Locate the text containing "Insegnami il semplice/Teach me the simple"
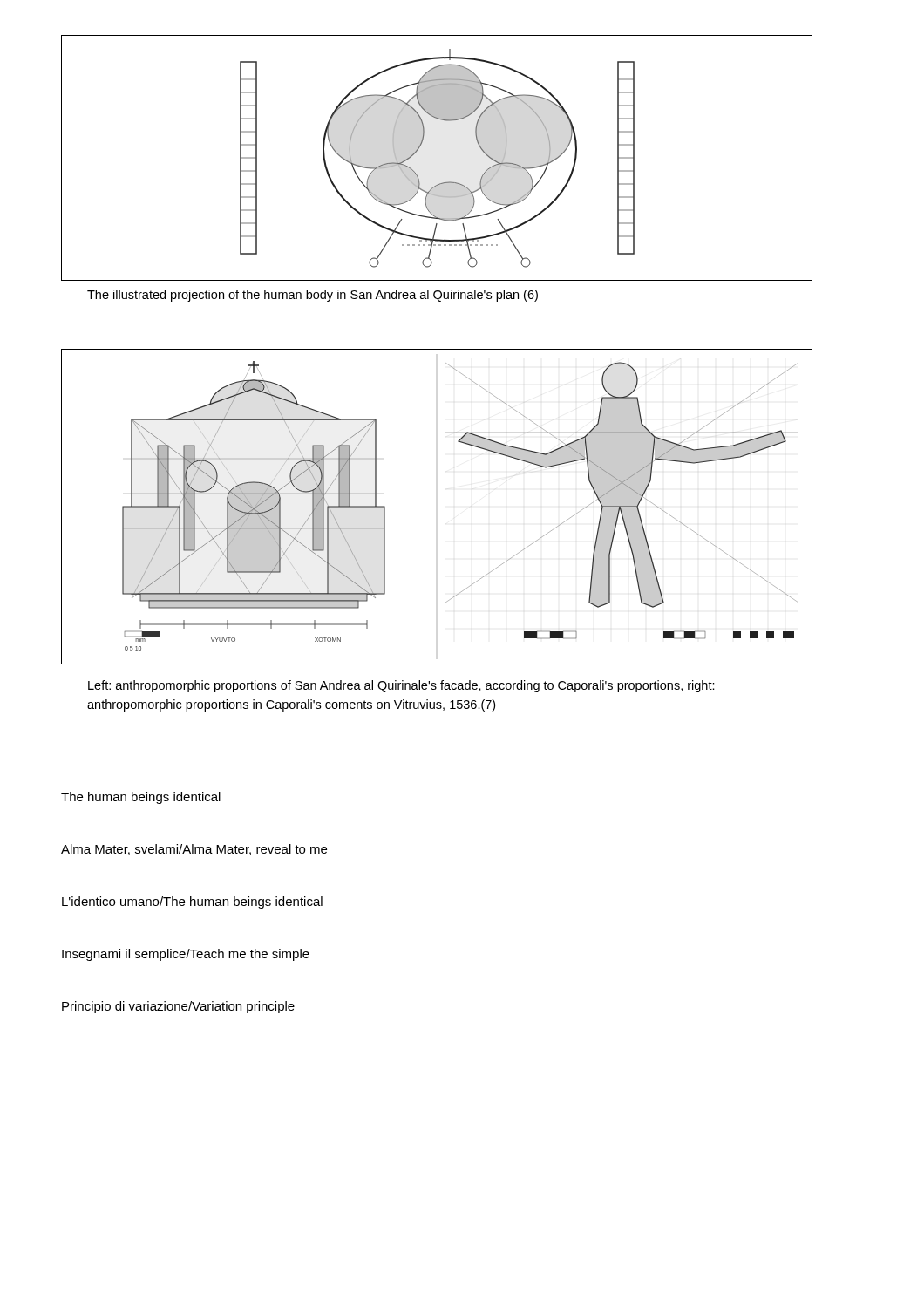 click(x=185, y=954)
